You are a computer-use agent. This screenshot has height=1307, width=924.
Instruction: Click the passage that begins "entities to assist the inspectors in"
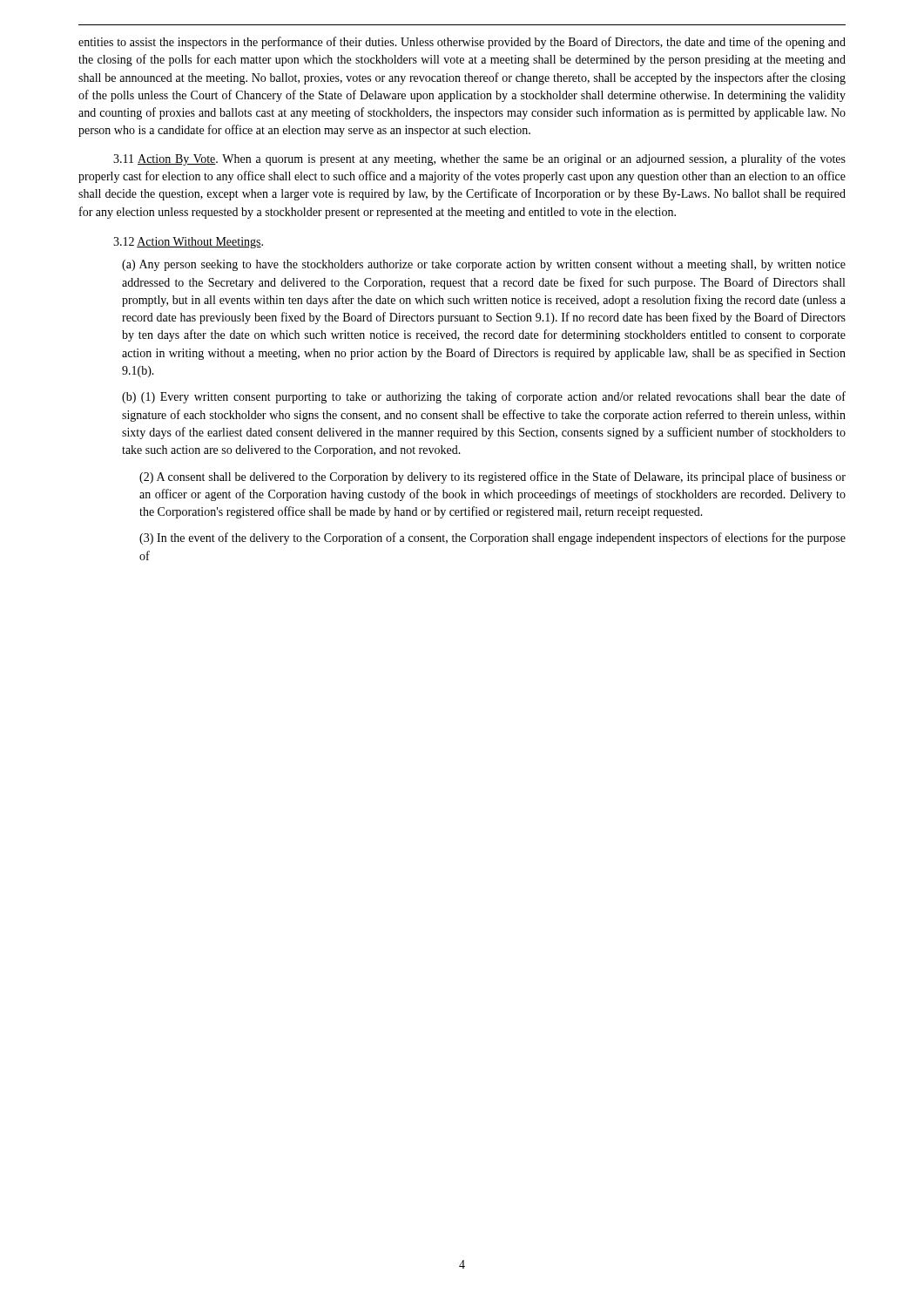coord(462,86)
